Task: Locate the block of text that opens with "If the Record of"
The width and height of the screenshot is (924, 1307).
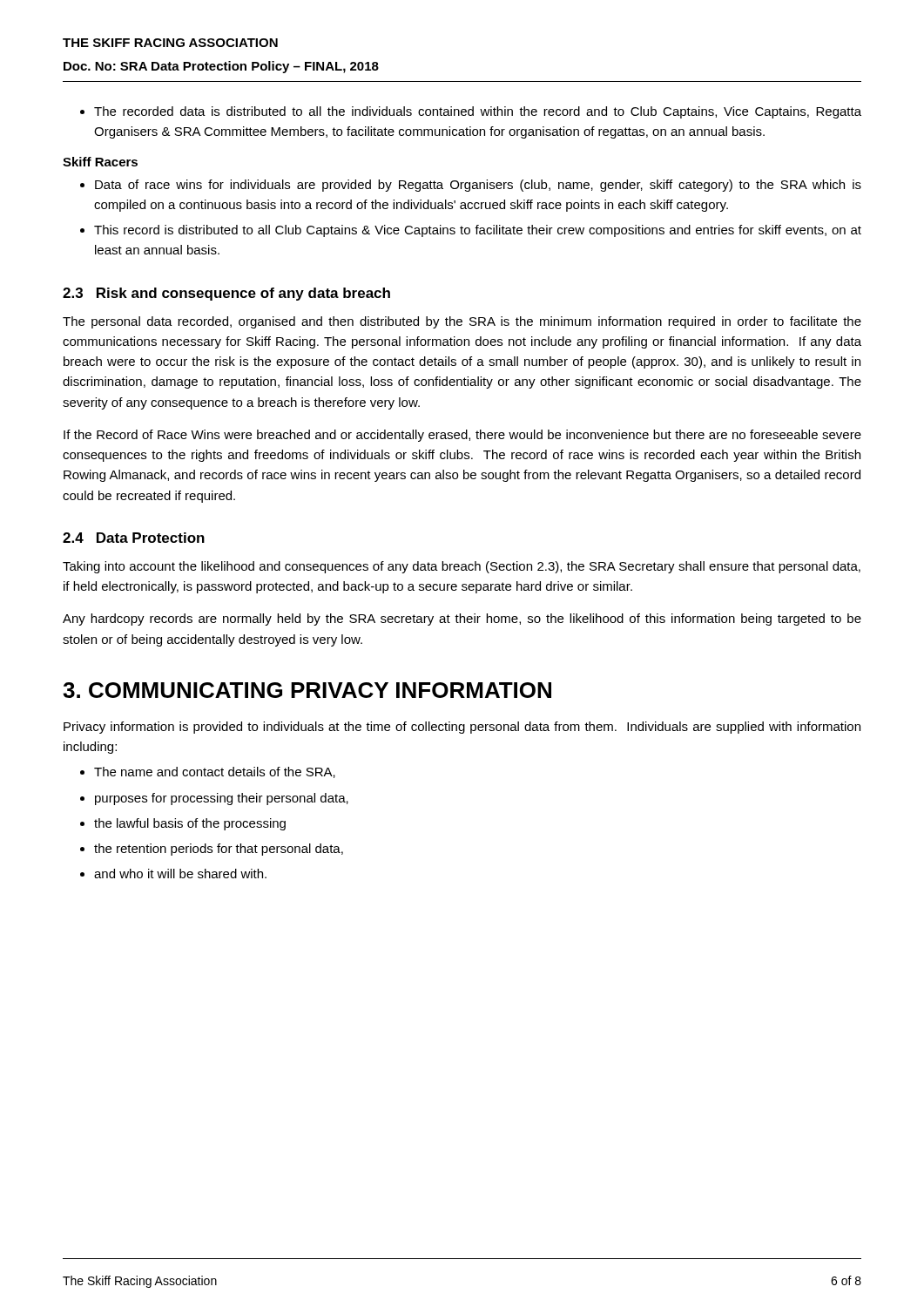Action: (462, 465)
